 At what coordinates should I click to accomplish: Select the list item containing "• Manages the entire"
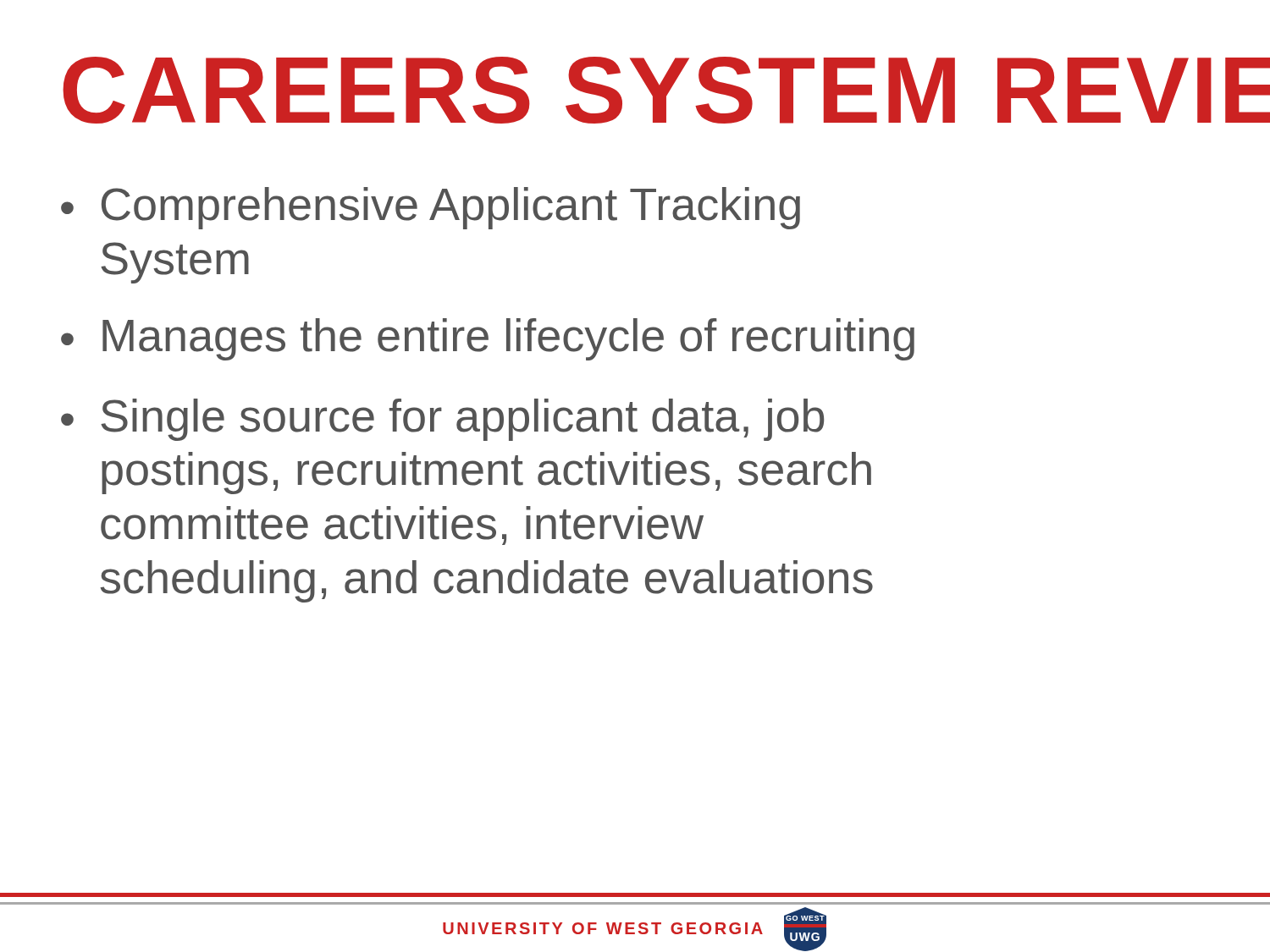coord(488,337)
